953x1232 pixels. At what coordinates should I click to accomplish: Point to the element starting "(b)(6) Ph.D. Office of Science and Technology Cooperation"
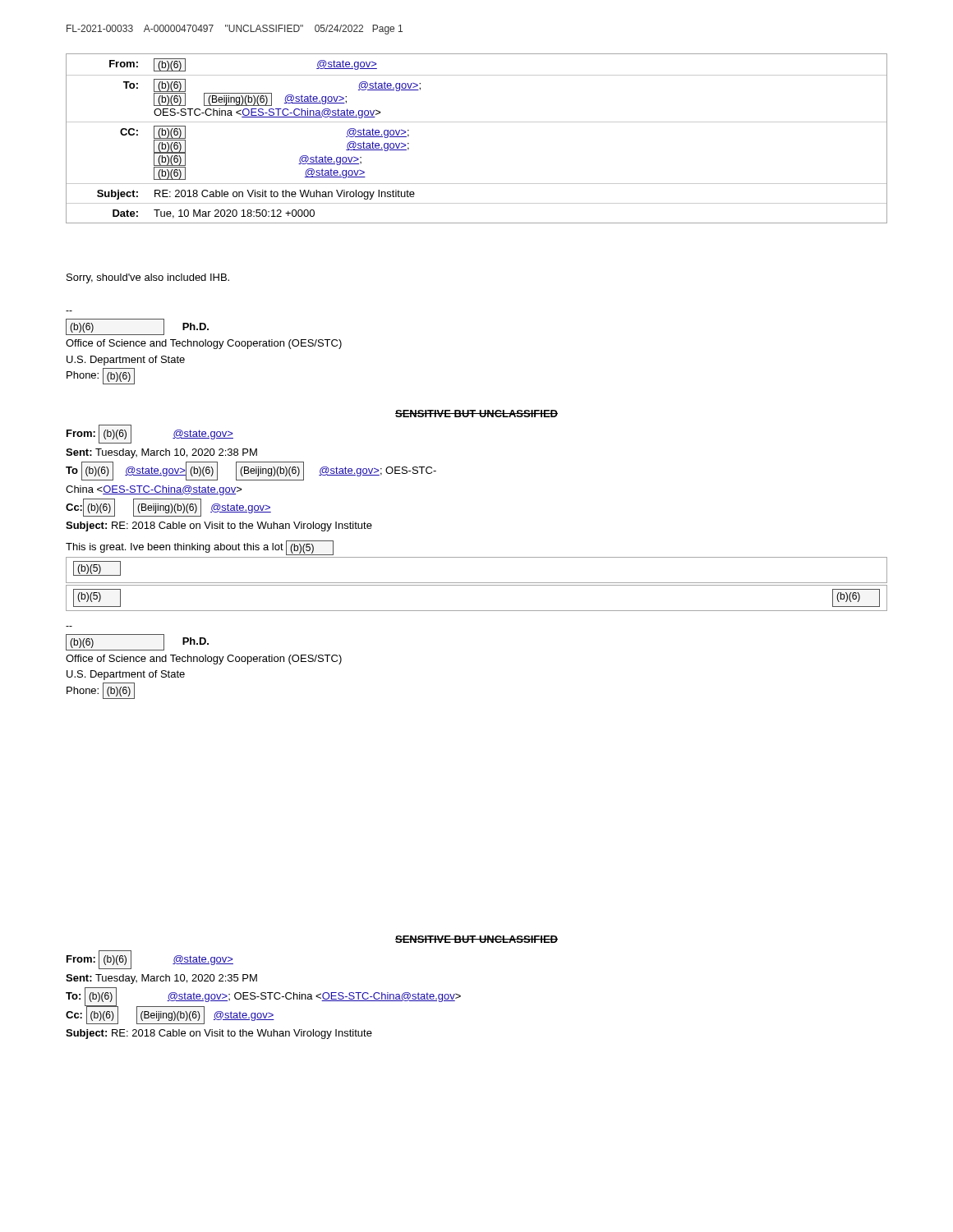204,344
